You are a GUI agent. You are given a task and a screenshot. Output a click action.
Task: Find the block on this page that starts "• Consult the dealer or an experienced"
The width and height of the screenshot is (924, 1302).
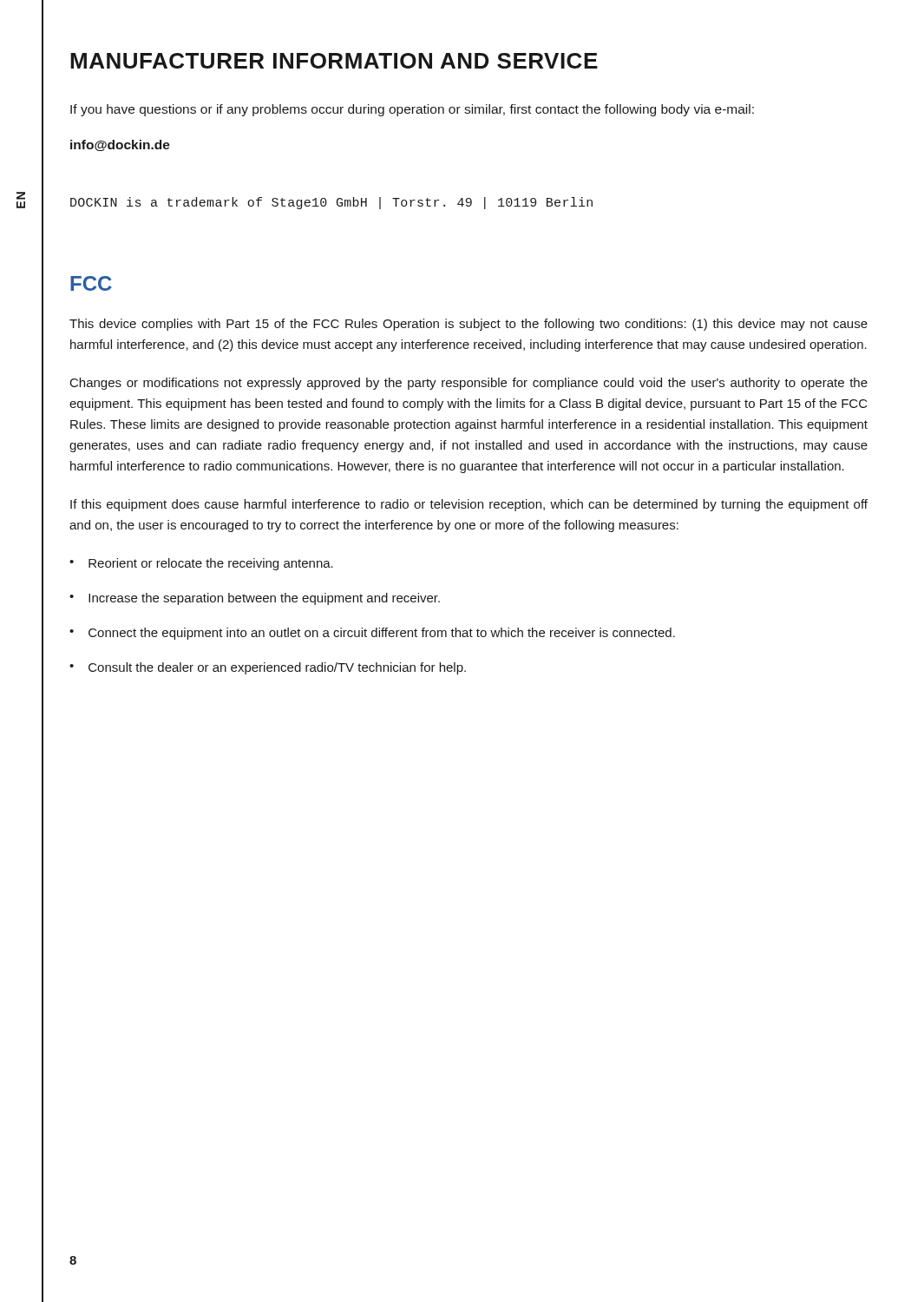(x=469, y=668)
